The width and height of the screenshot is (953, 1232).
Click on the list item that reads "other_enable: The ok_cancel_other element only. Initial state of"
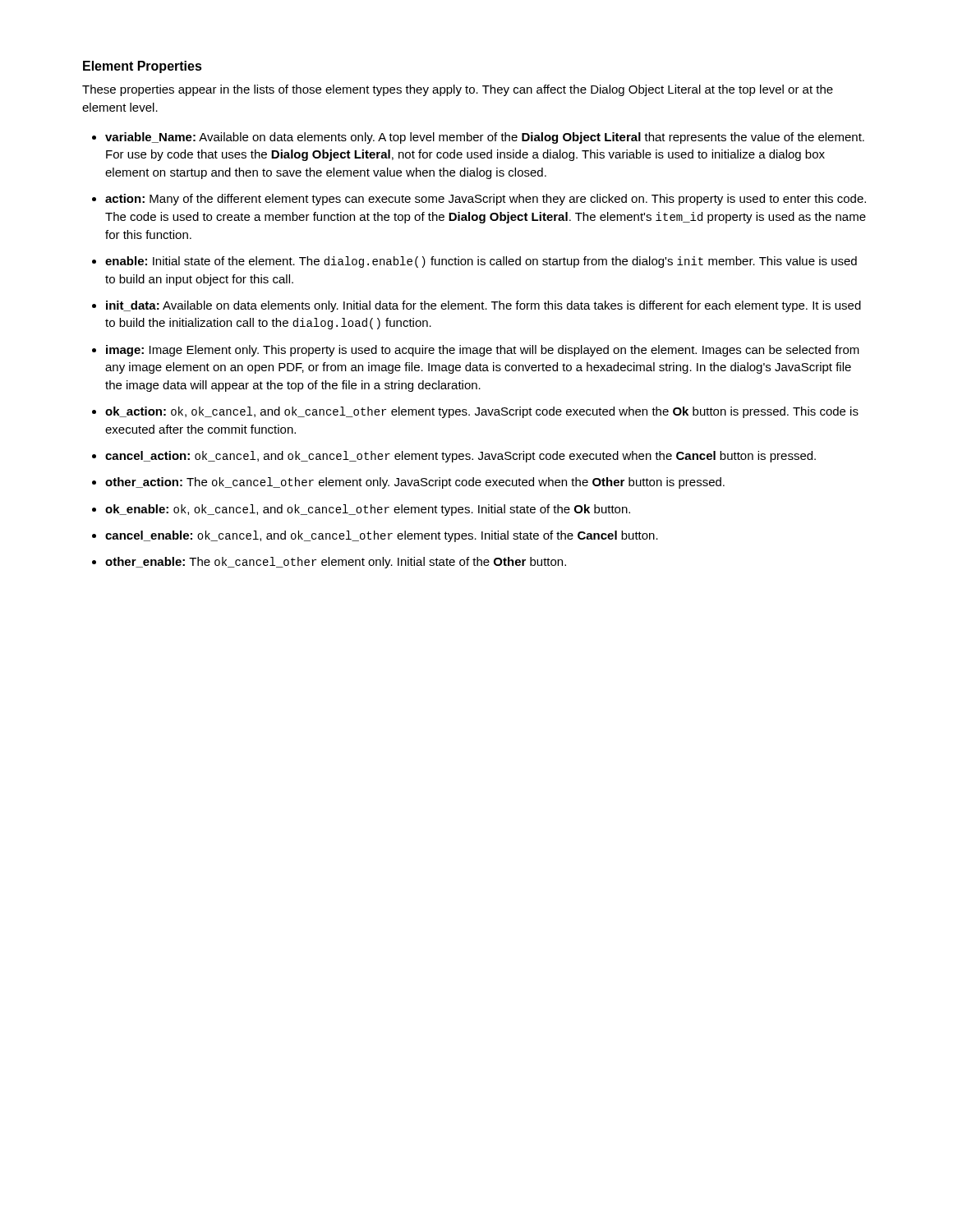[336, 562]
